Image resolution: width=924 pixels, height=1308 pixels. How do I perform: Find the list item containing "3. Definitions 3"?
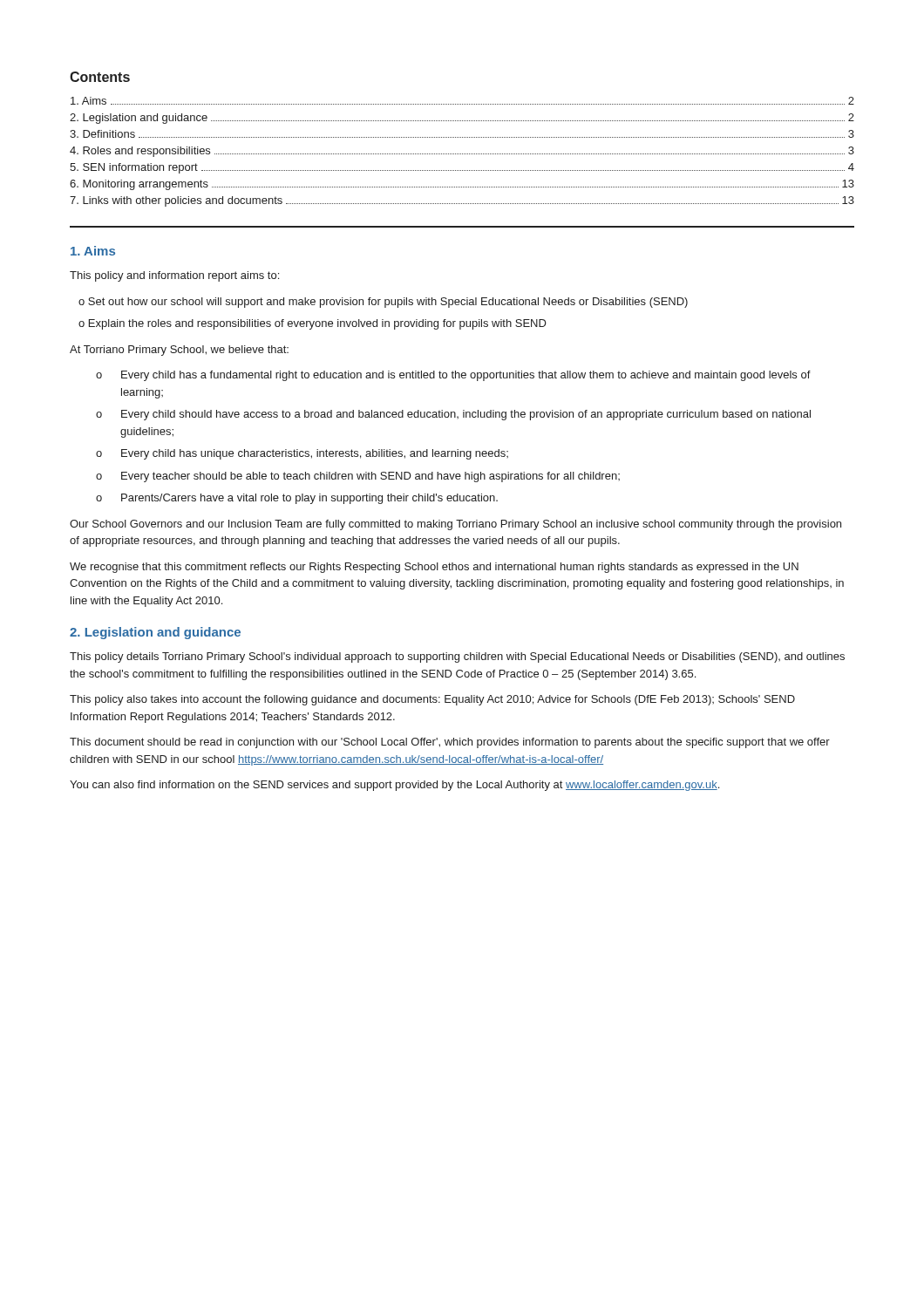coord(462,134)
